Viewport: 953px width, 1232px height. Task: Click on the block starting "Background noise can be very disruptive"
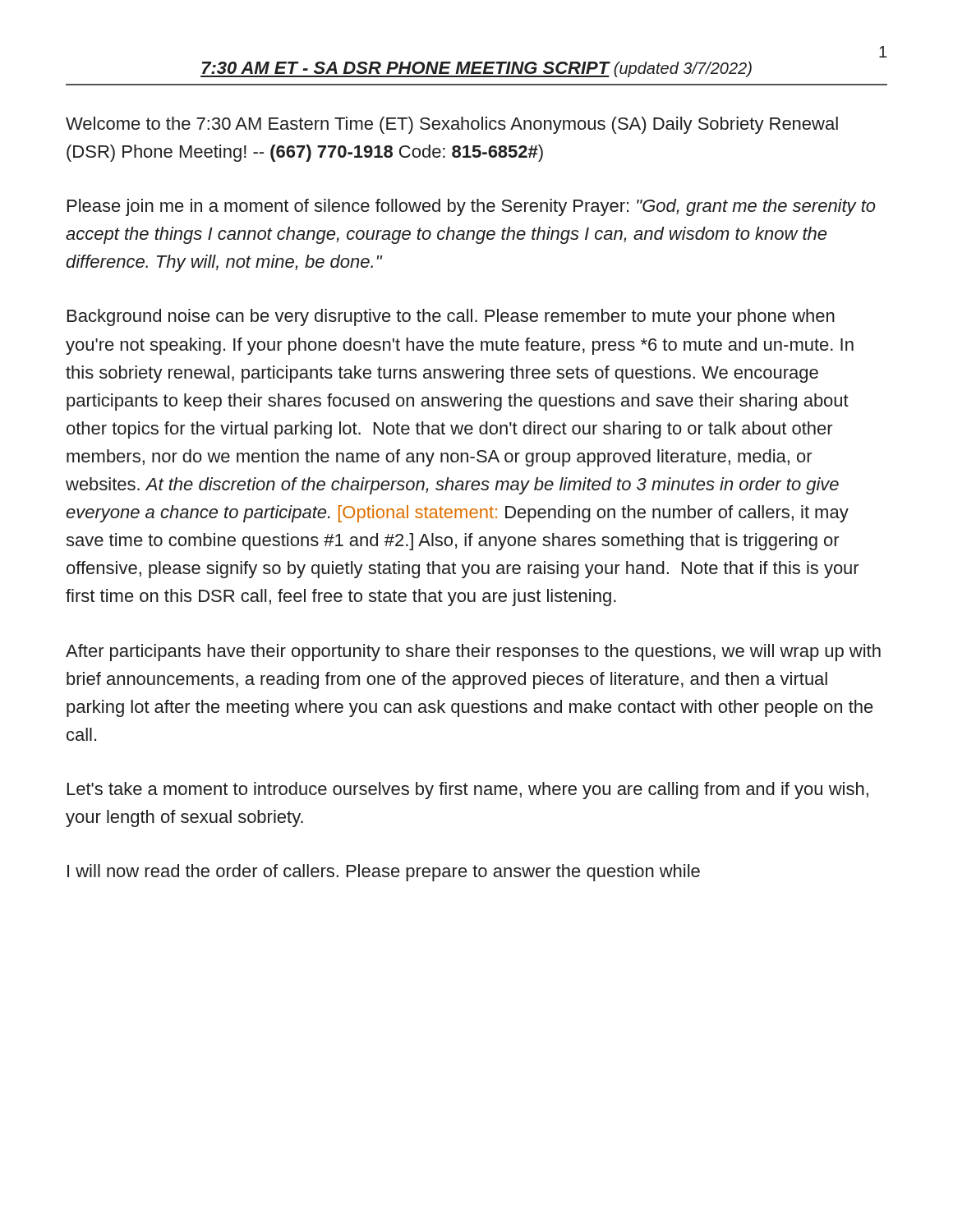[x=462, y=456]
